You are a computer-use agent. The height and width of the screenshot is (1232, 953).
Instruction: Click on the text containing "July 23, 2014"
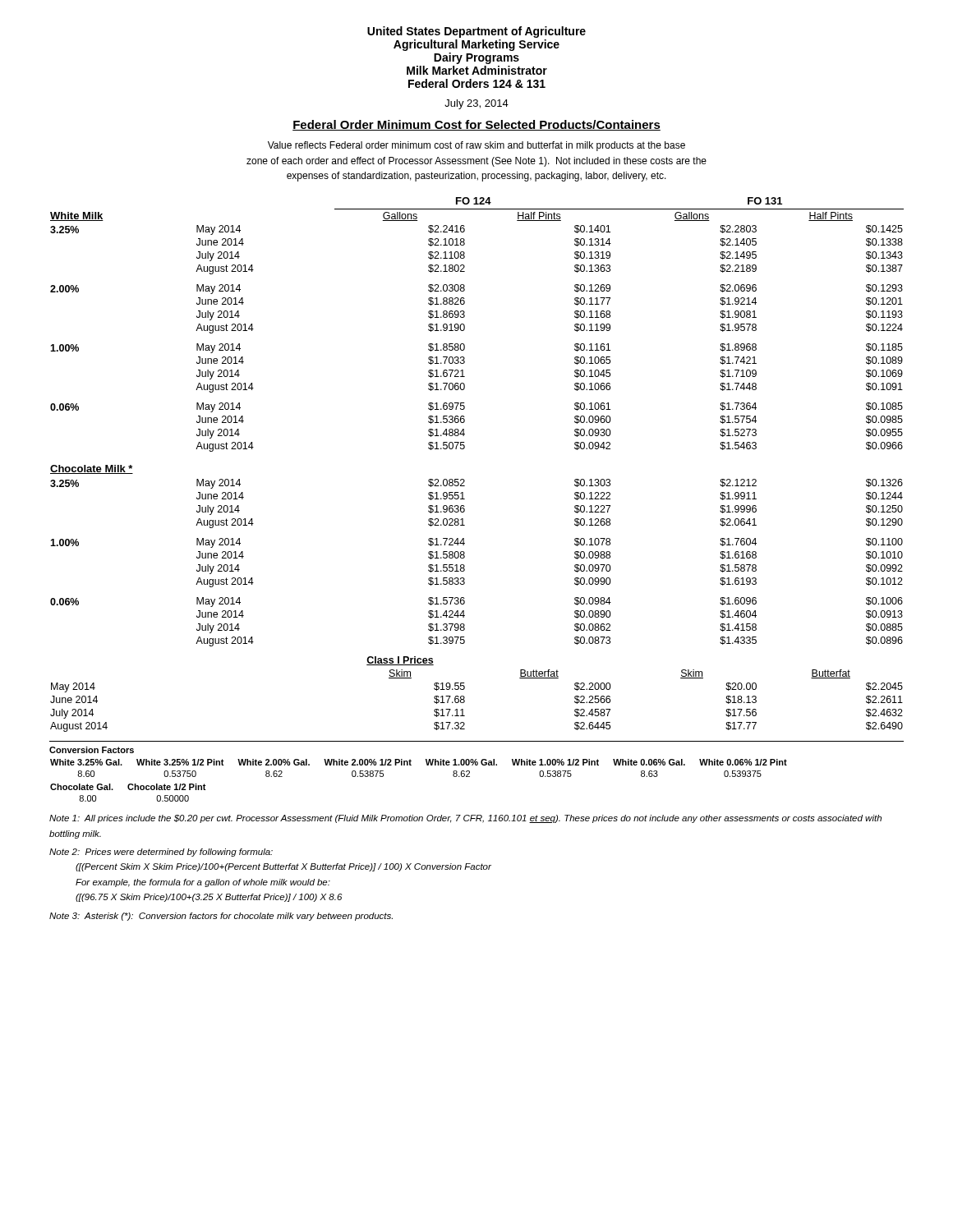click(476, 103)
